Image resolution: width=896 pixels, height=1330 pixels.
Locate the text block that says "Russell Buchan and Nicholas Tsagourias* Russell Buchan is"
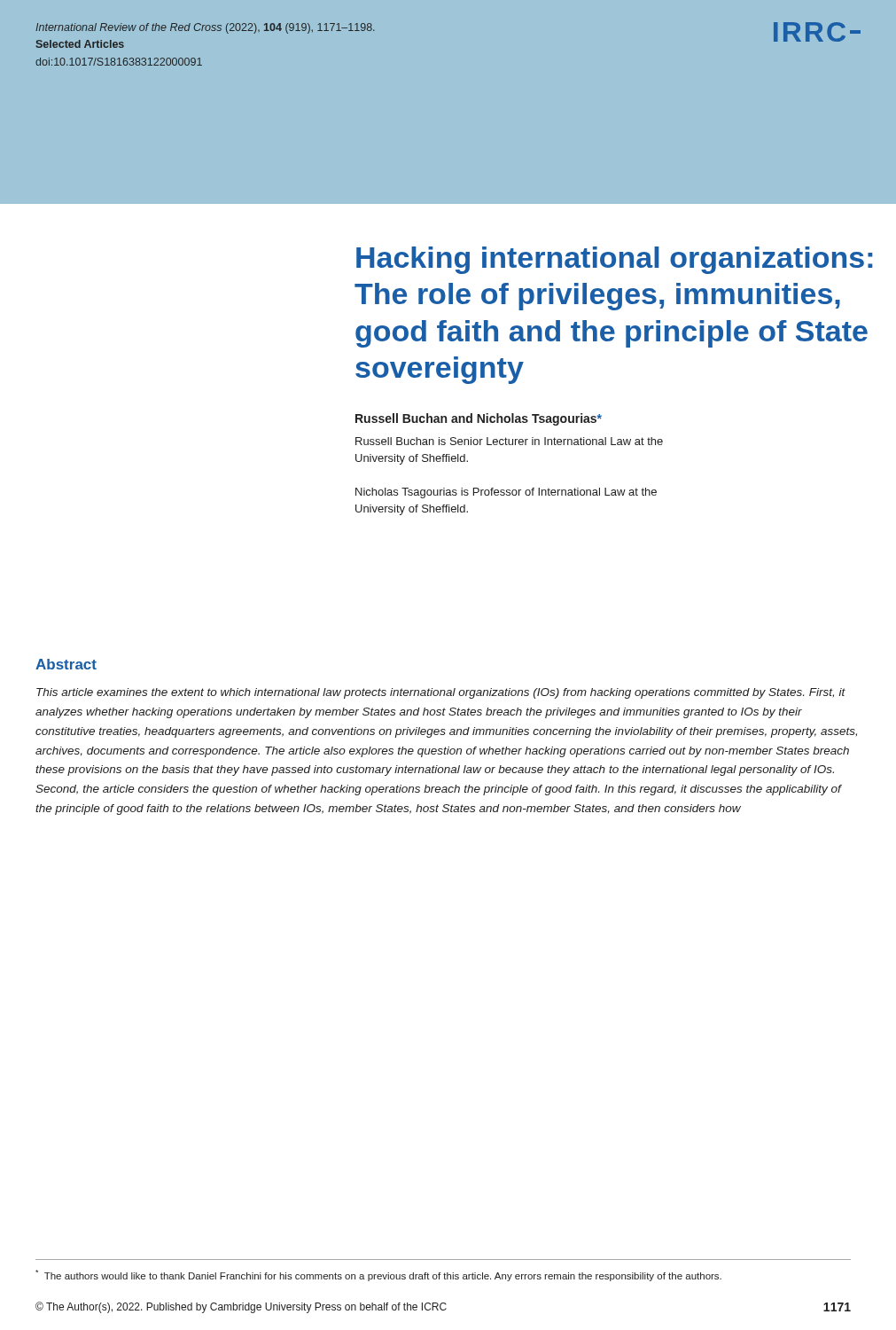(479, 419)
